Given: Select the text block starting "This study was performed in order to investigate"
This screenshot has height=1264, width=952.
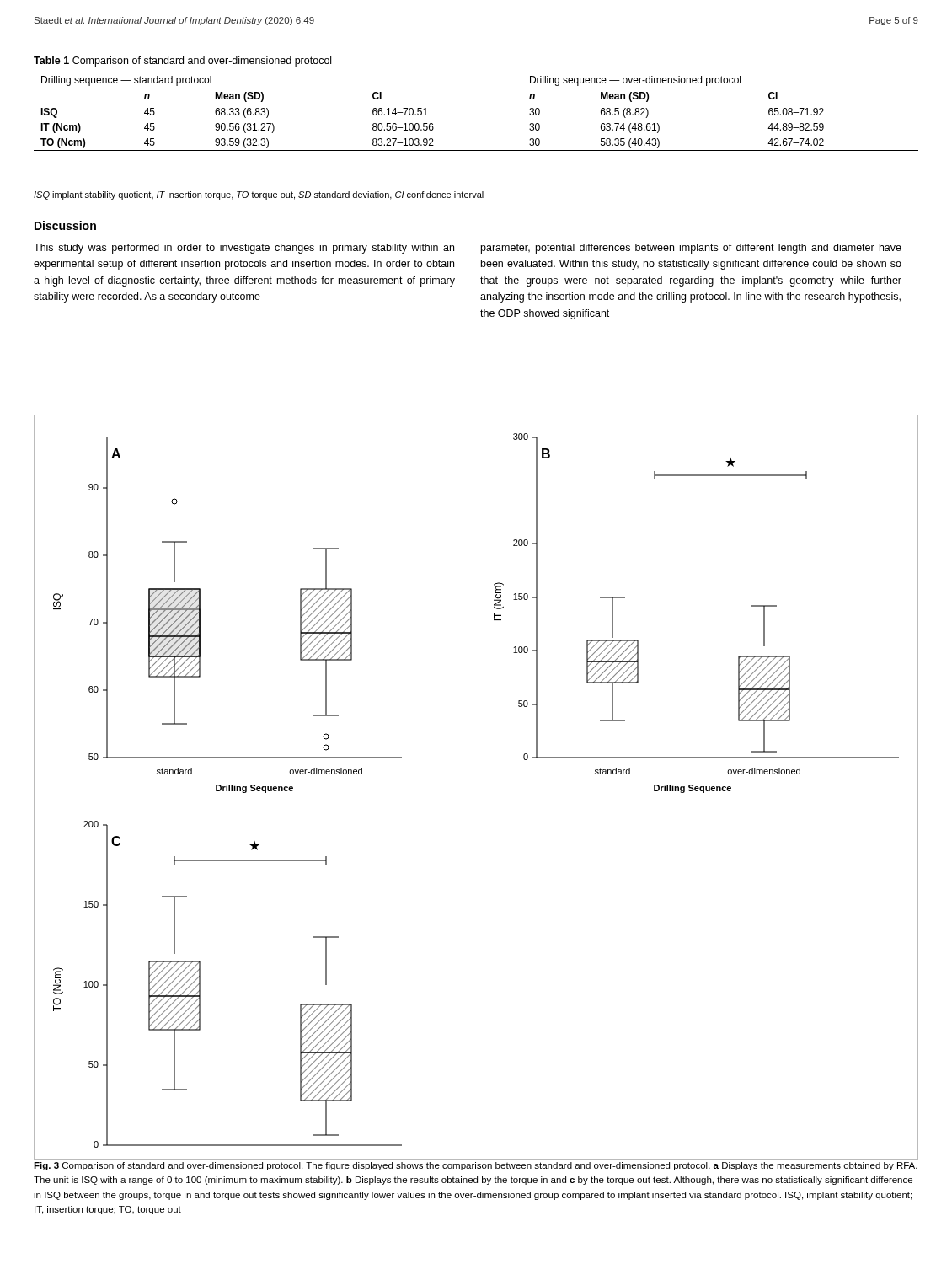Looking at the screenshot, I should click(x=244, y=272).
